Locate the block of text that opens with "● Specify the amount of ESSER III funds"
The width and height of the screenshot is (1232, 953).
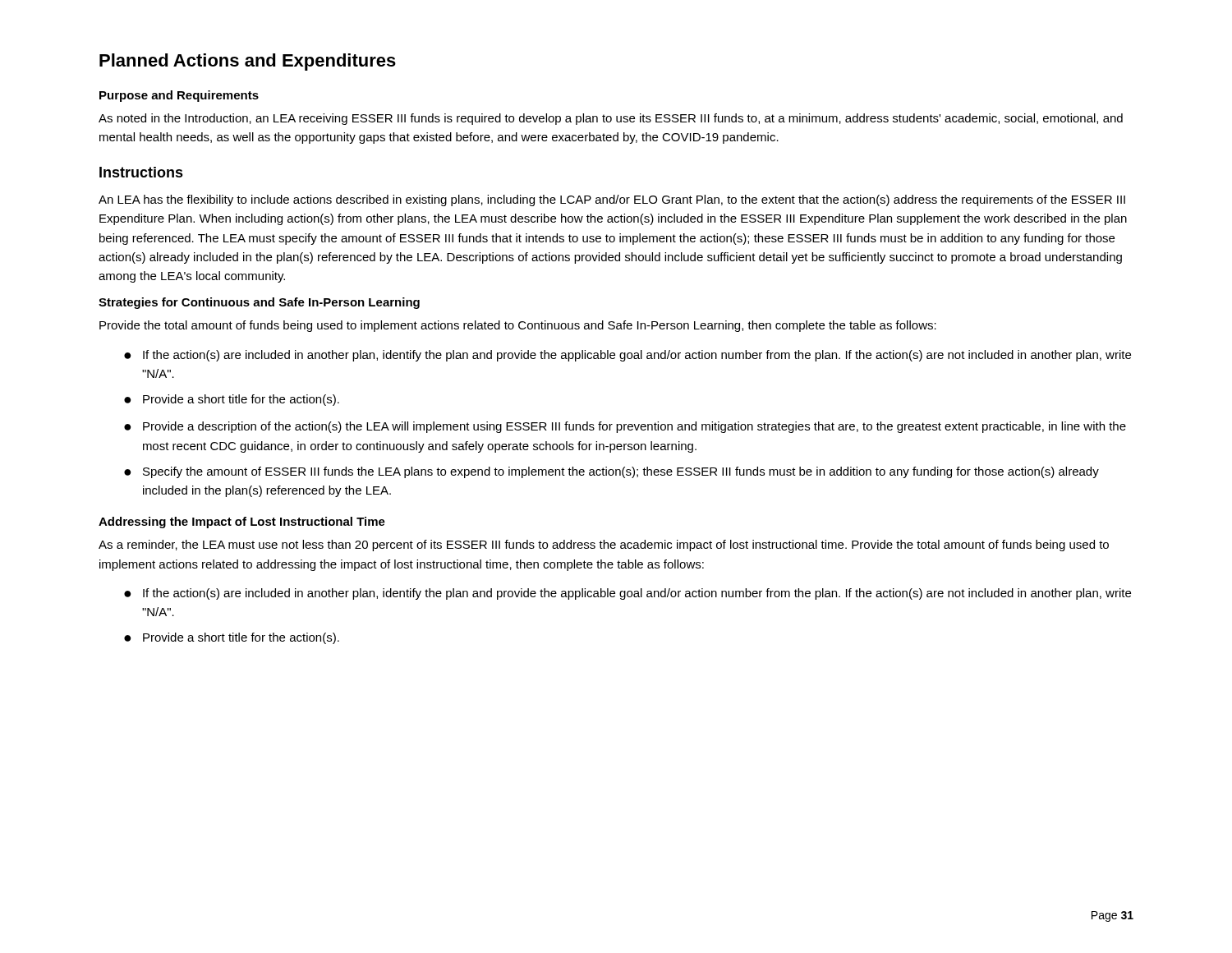click(x=628, y=481)
